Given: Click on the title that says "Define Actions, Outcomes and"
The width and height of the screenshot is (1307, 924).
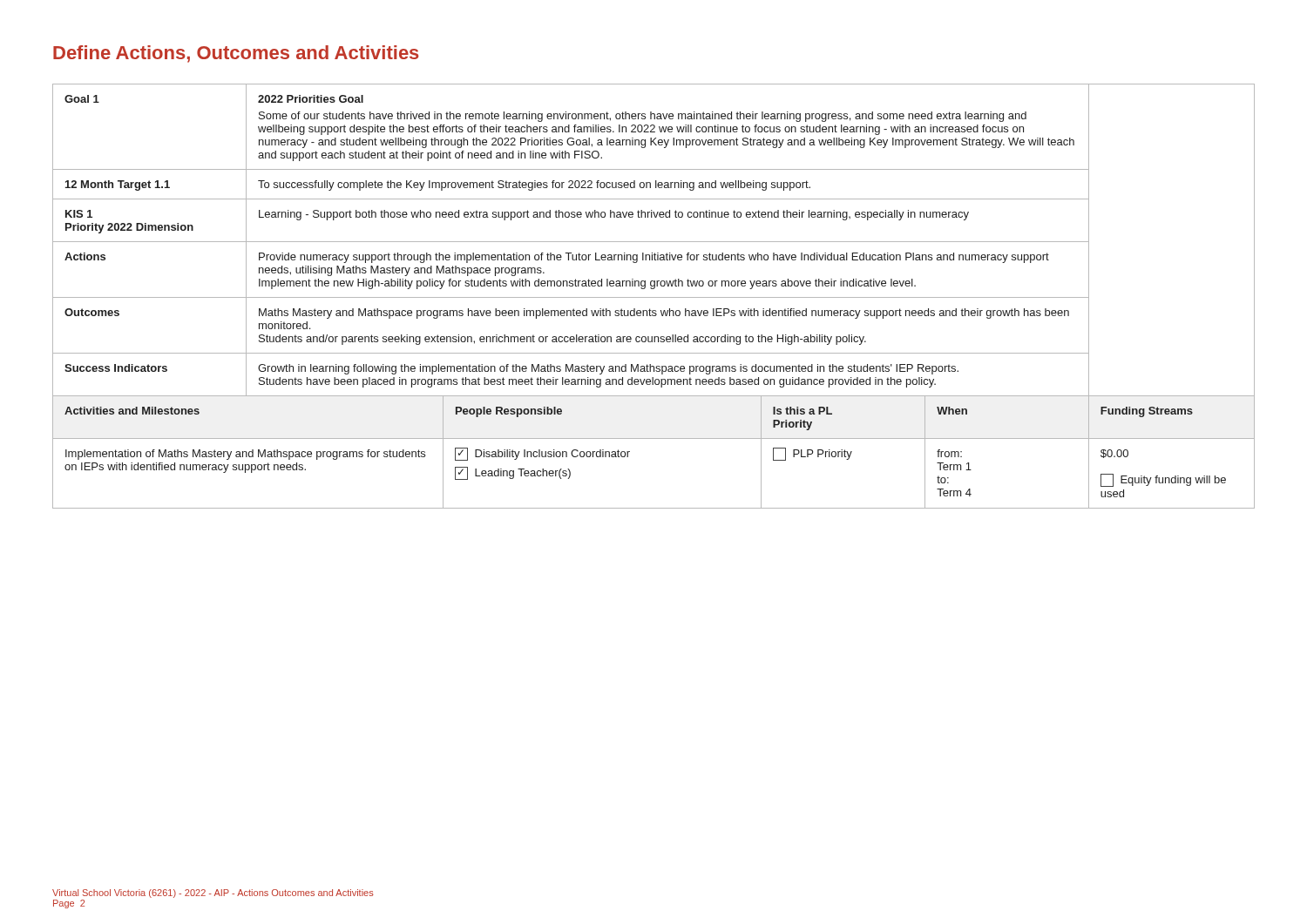Looking at the screenshot, I should click(x=236, y=53).
